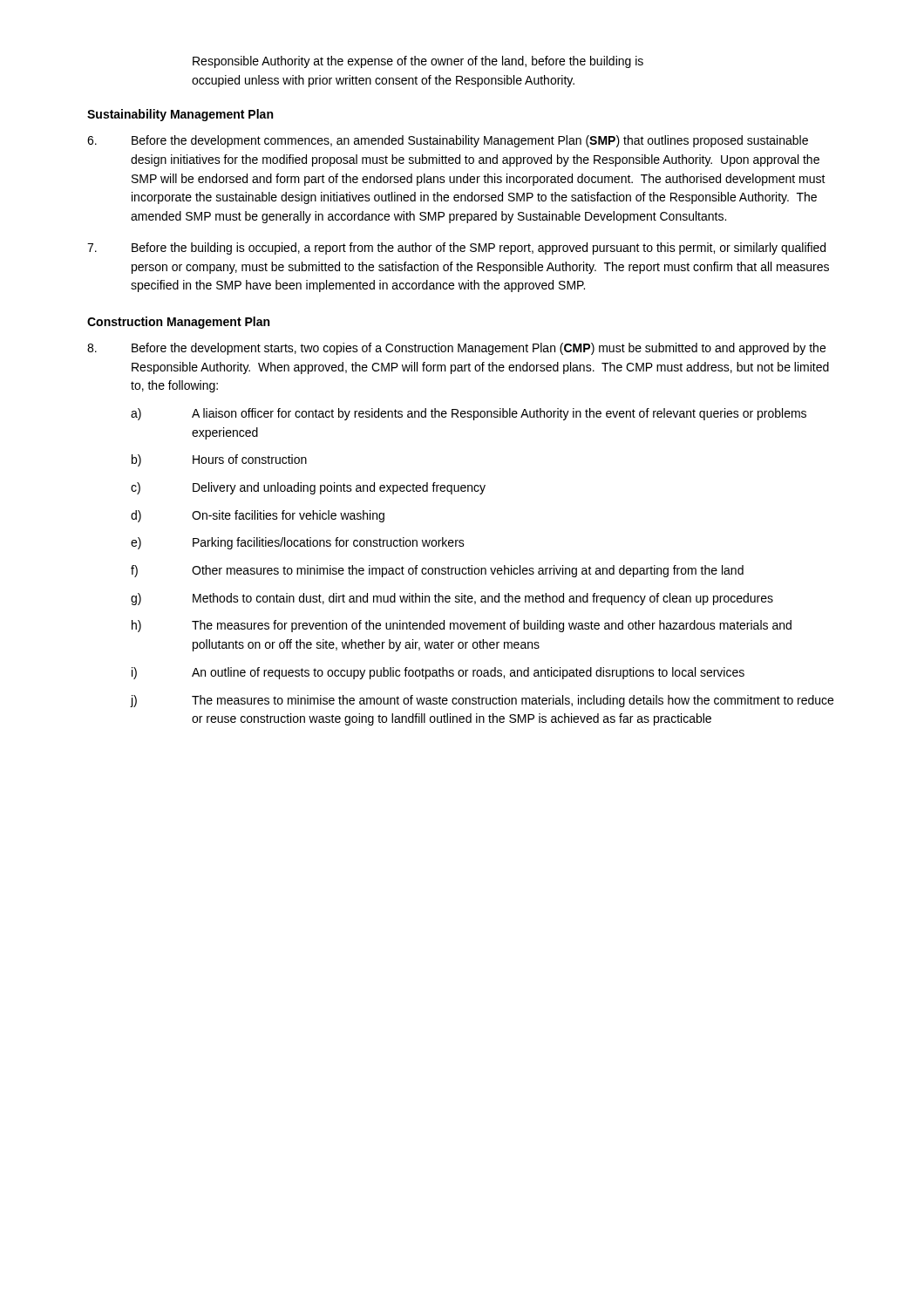
Task: Click on the section header containing "Sustainability Management Plan"
Action: [x=180, y=115]
